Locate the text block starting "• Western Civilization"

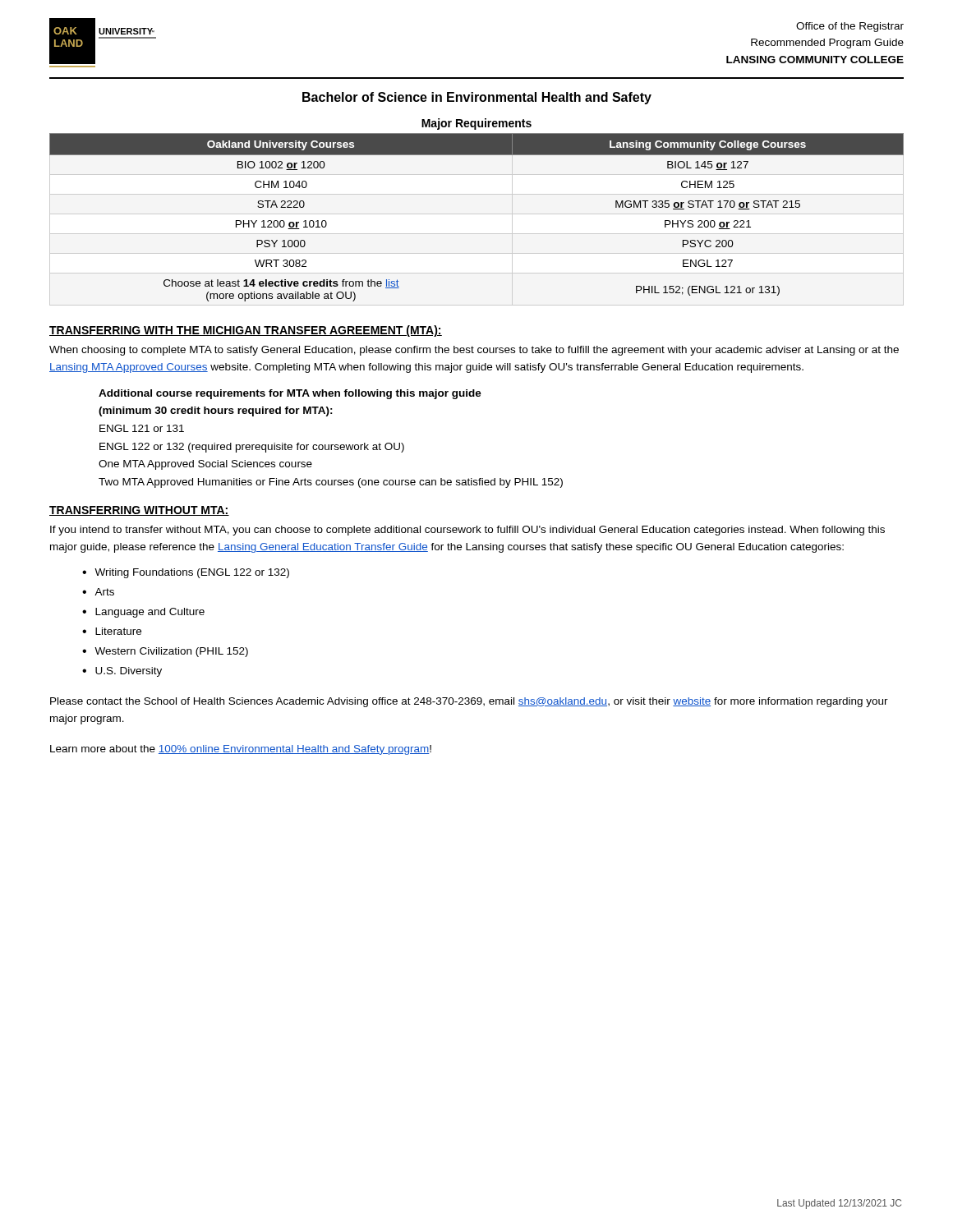point(165,652)
